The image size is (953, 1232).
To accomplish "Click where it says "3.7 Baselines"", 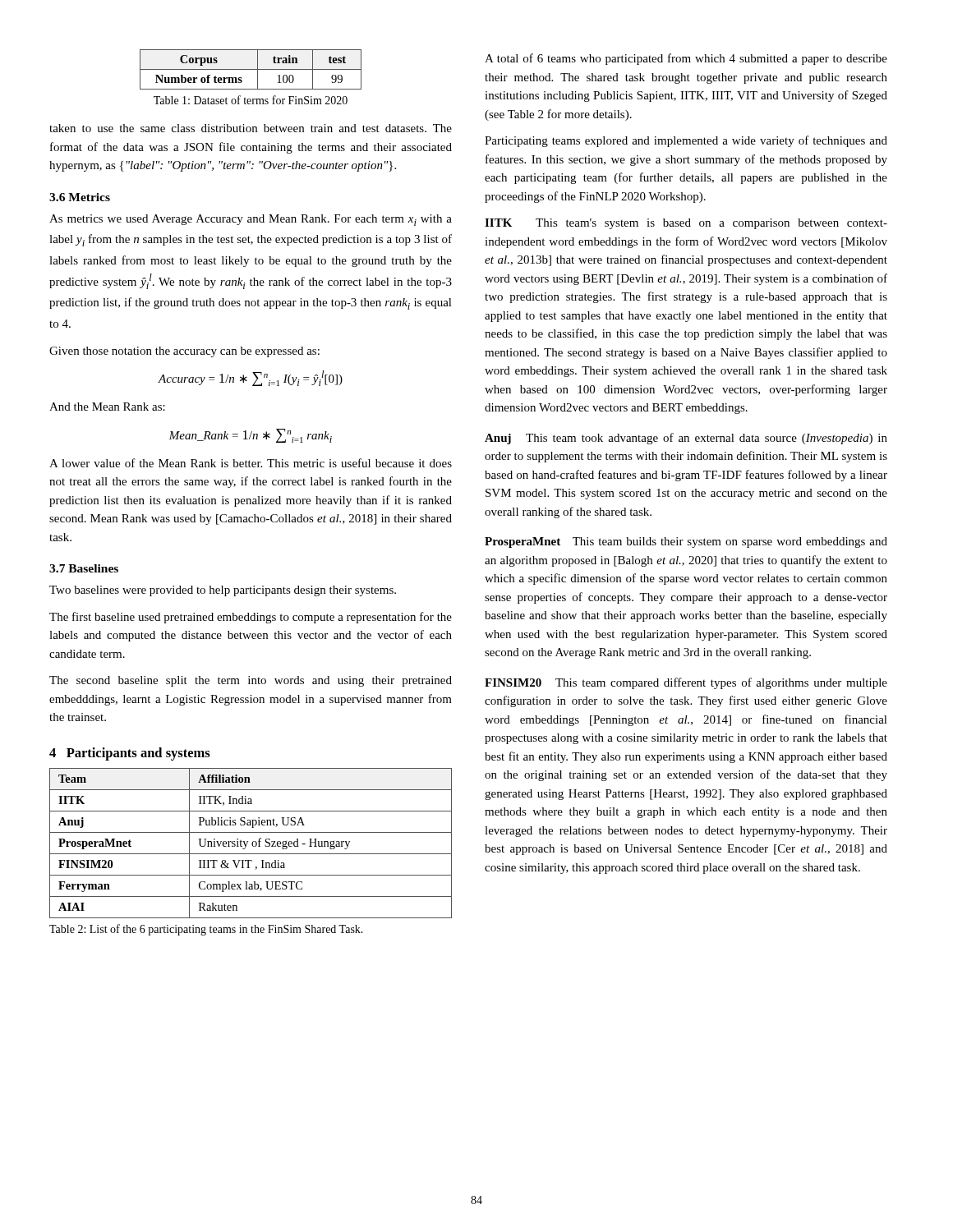I will coord(84,568).
